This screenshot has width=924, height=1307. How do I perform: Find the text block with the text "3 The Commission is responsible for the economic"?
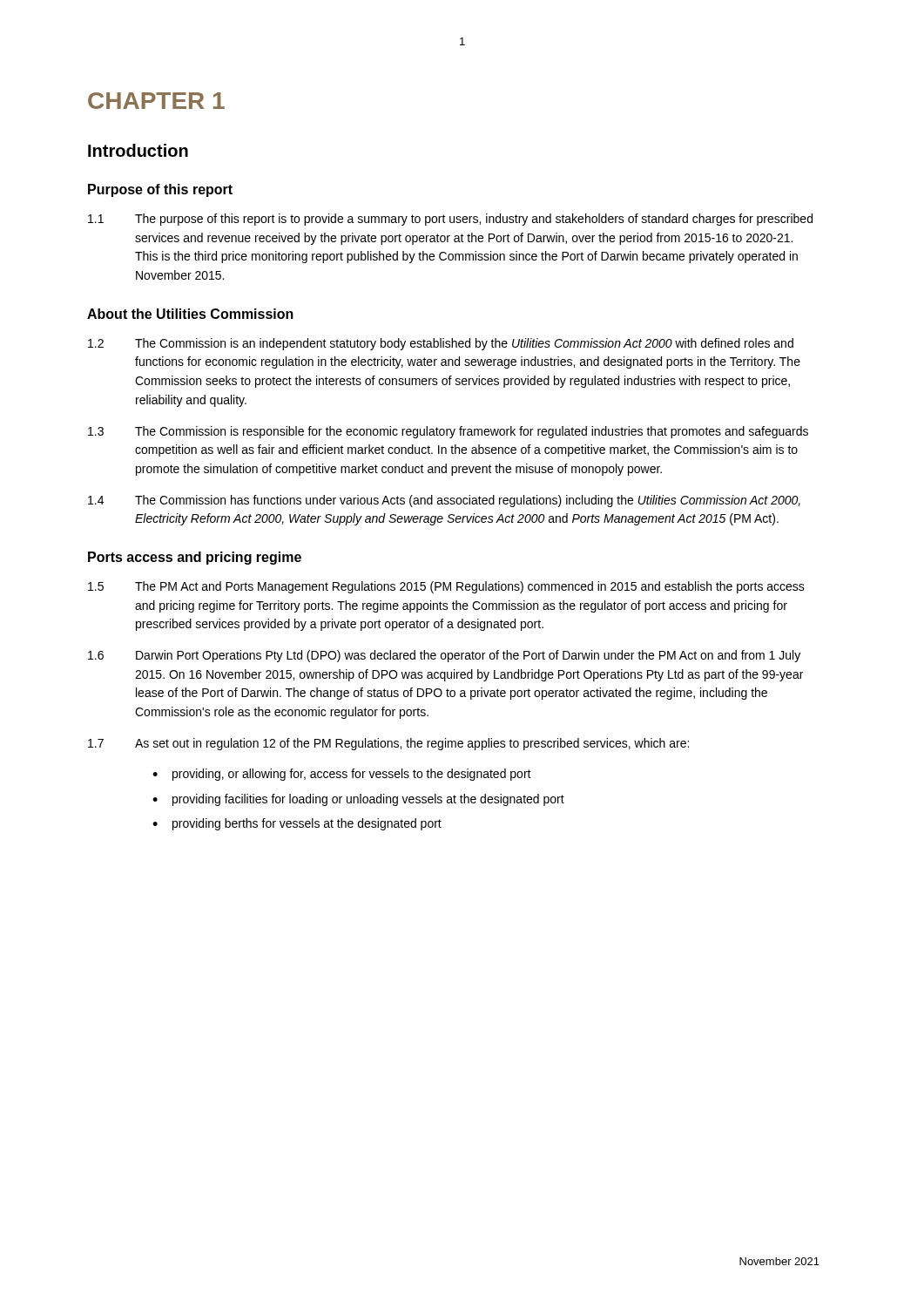[453, 451]
